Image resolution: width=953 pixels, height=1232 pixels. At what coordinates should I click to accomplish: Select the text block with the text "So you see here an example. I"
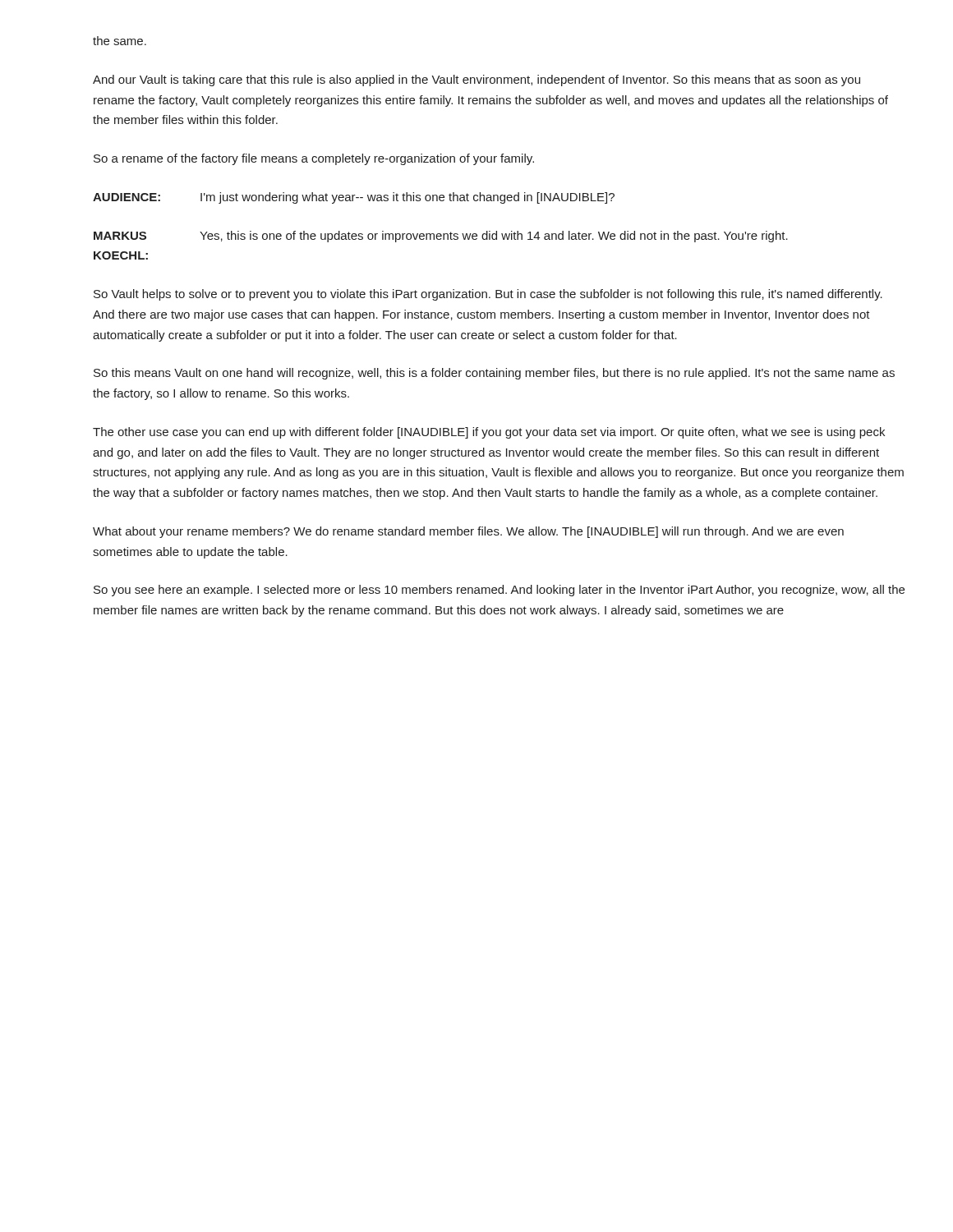pyautogui.click(x=499, y=600)
